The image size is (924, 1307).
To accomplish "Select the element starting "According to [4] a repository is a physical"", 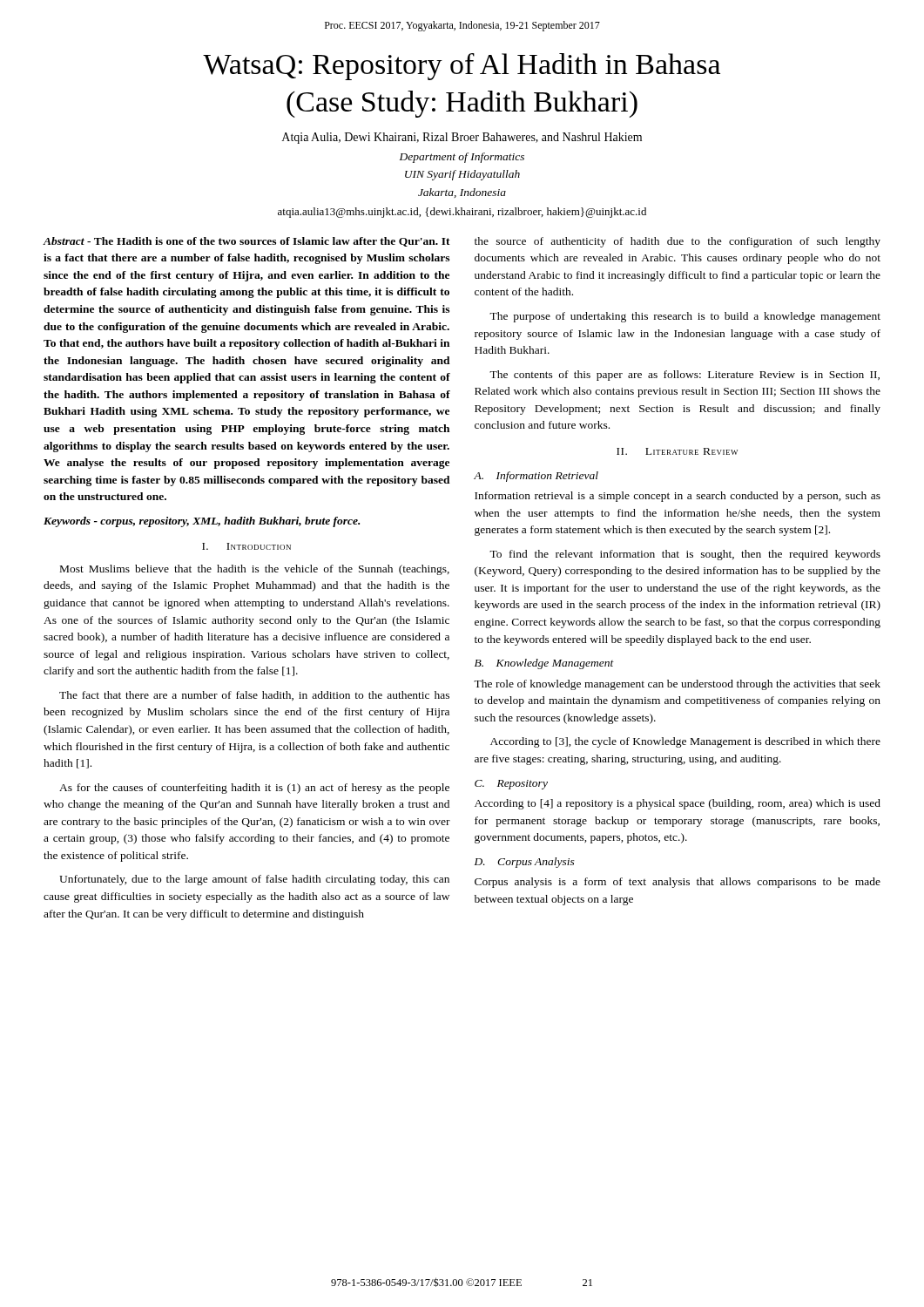I will (x=677, y=820).
